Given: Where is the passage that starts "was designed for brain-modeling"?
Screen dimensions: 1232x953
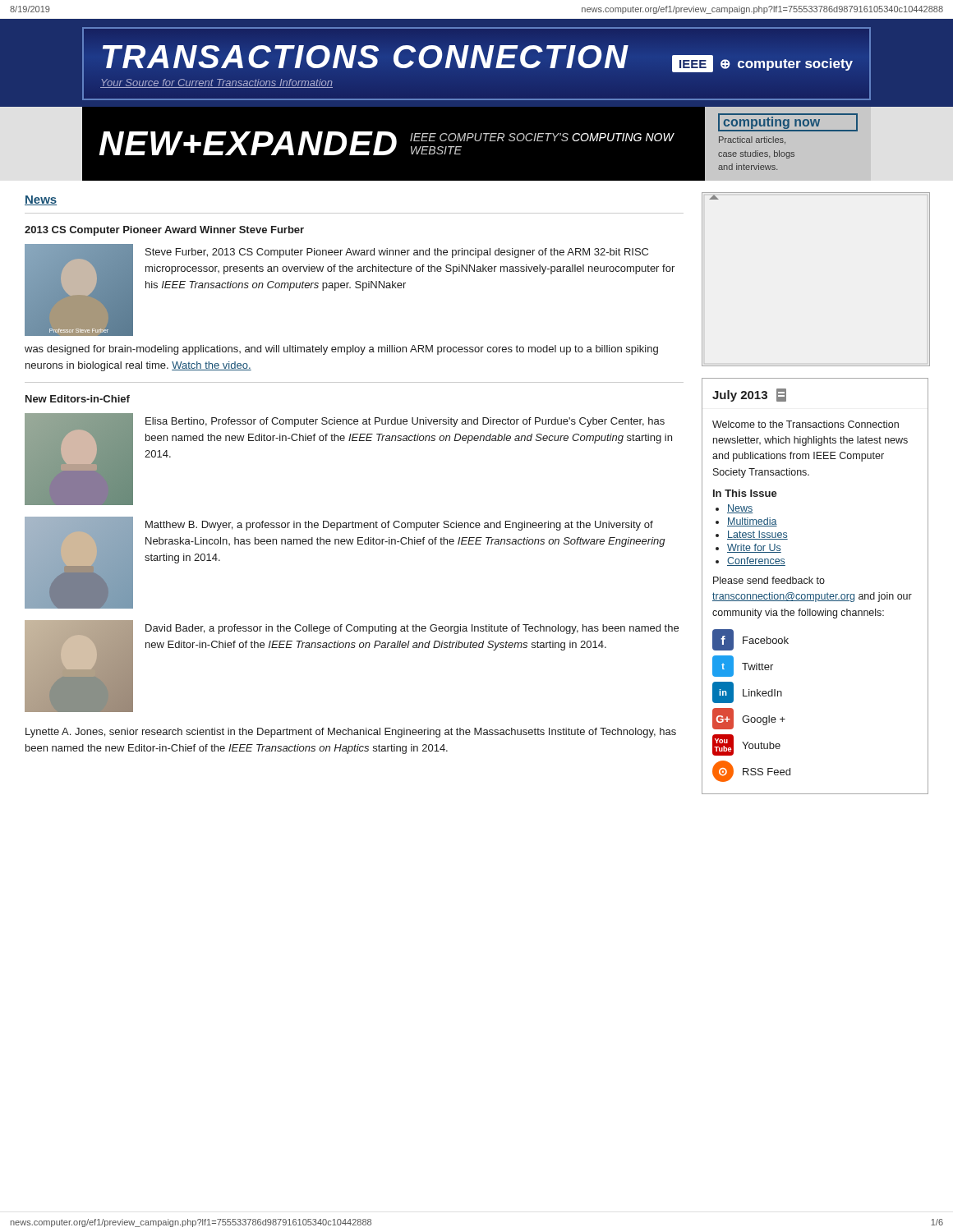Looking at the screenshot, I should tap(342, 357).
